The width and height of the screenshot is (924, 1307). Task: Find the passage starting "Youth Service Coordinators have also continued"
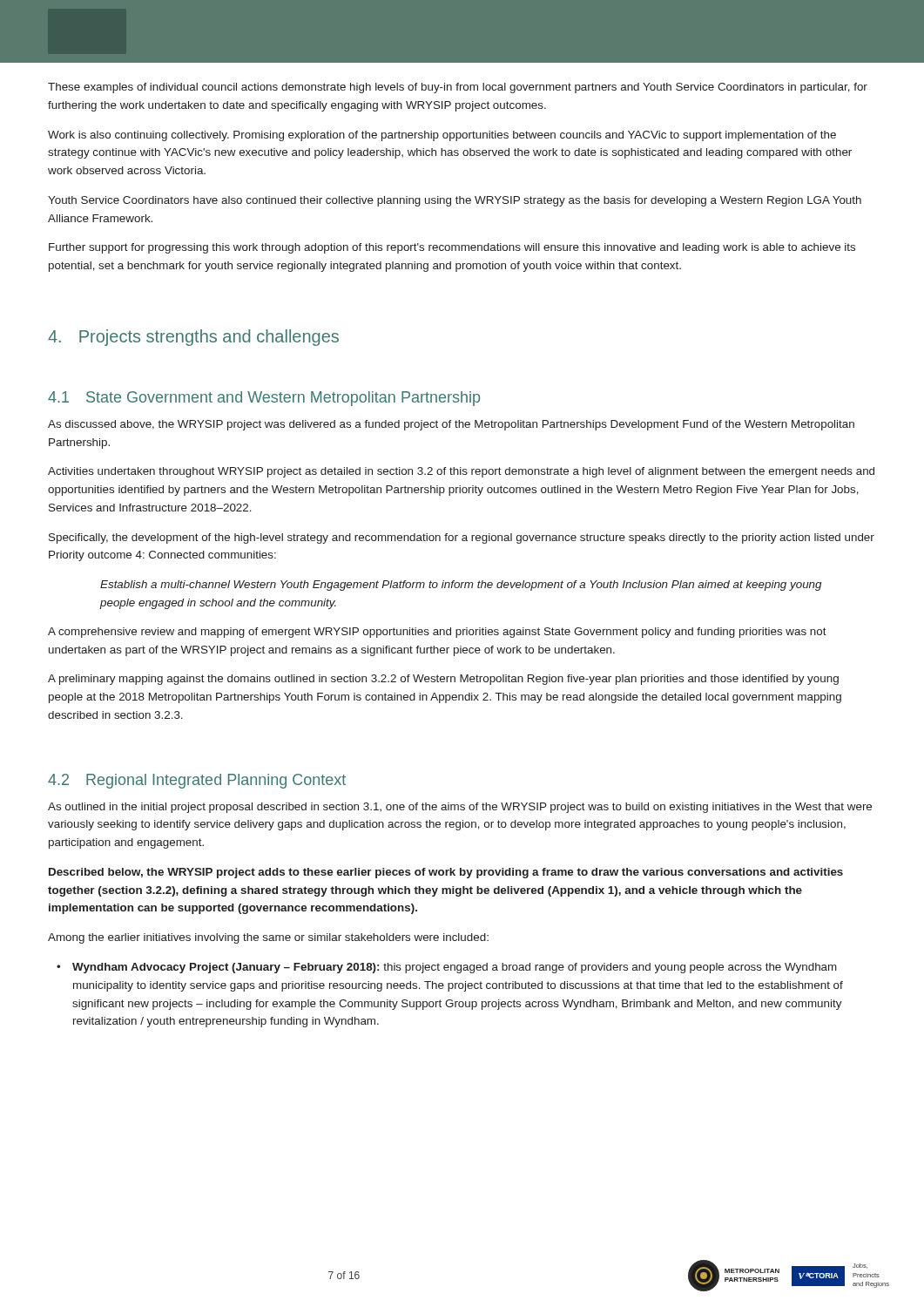pos(455,209)
